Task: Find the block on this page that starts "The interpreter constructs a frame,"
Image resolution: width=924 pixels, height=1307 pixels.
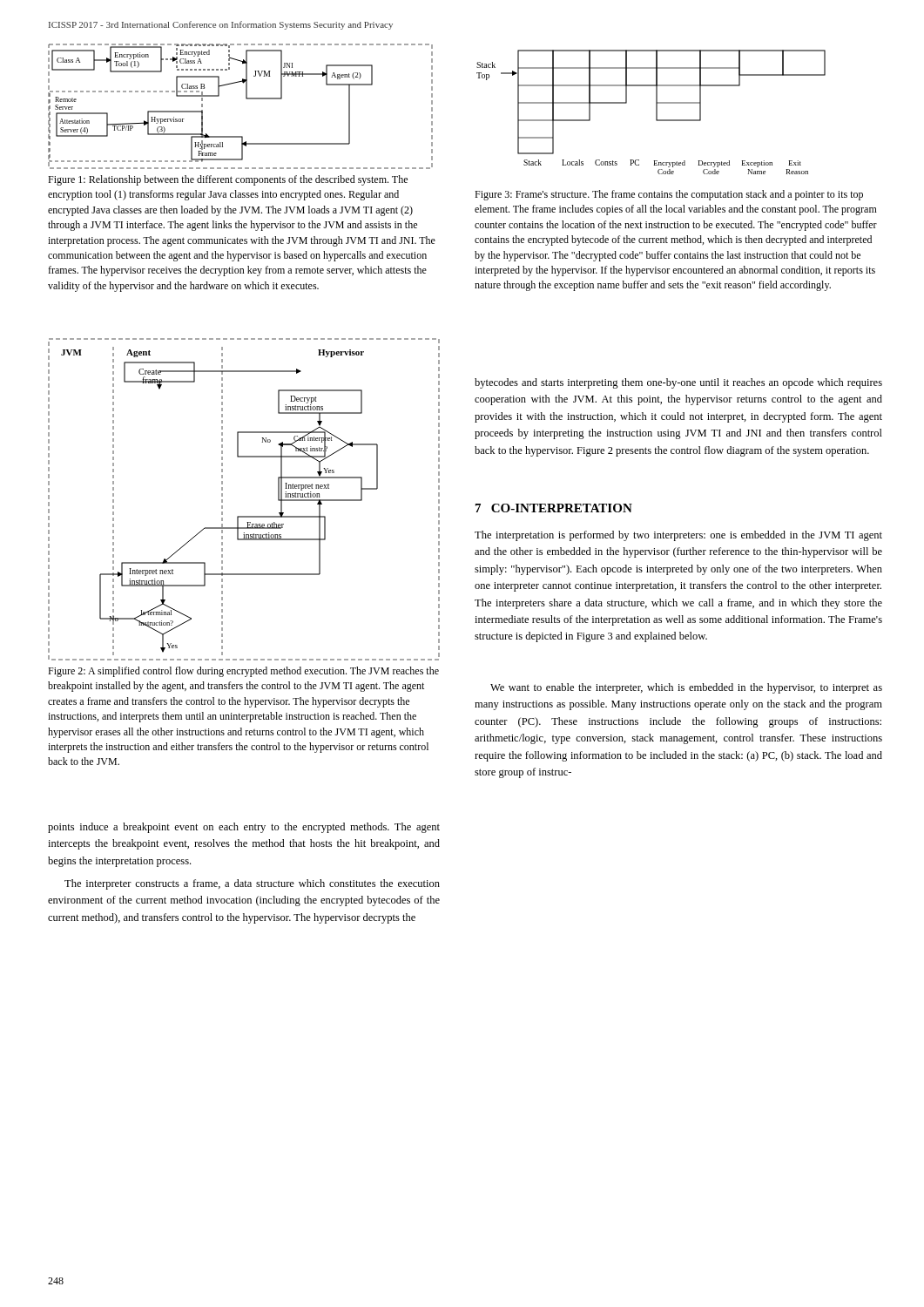Action: click(x=244, y=900)
